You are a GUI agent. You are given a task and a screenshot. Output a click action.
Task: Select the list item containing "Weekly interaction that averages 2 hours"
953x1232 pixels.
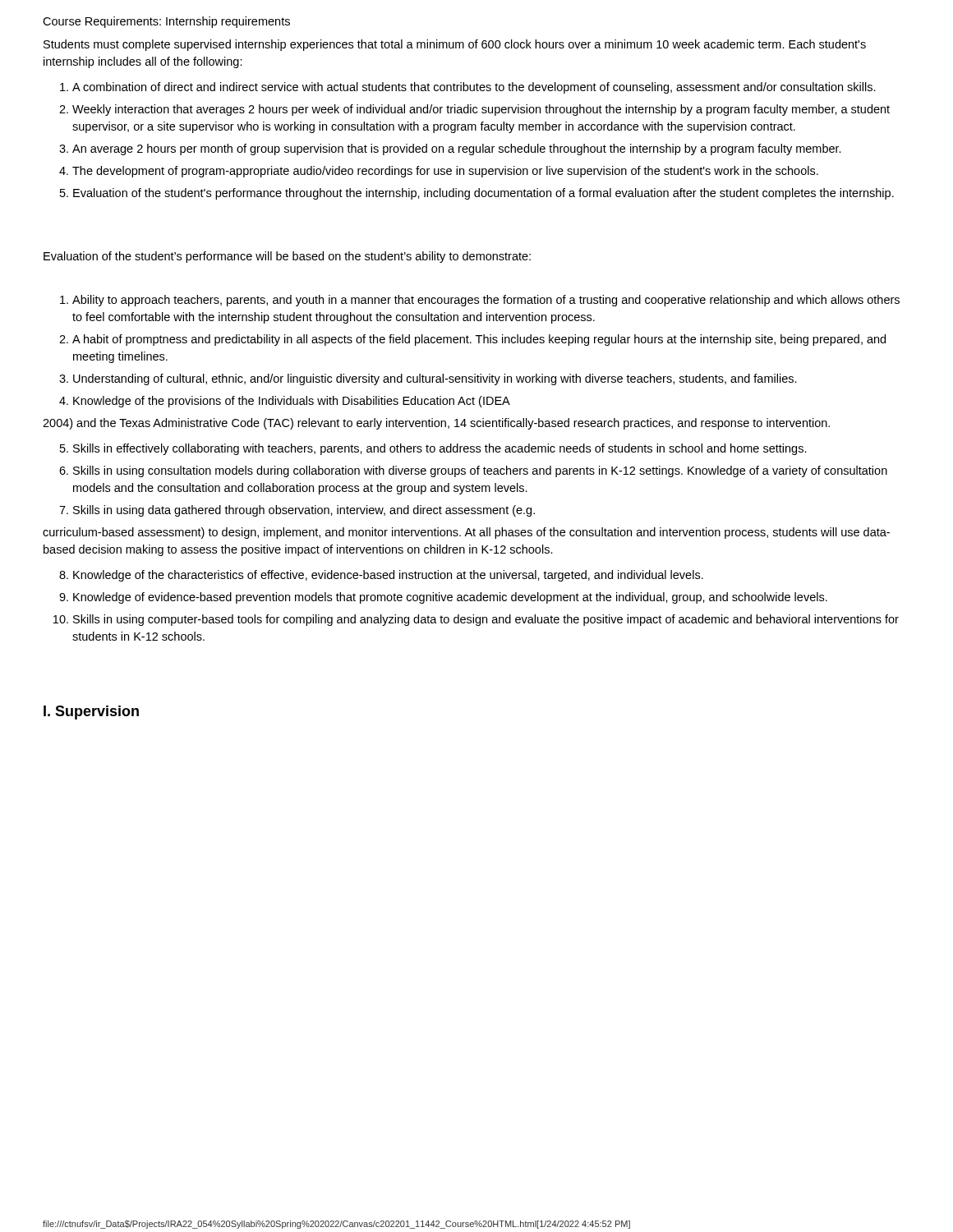pos(481,118)
